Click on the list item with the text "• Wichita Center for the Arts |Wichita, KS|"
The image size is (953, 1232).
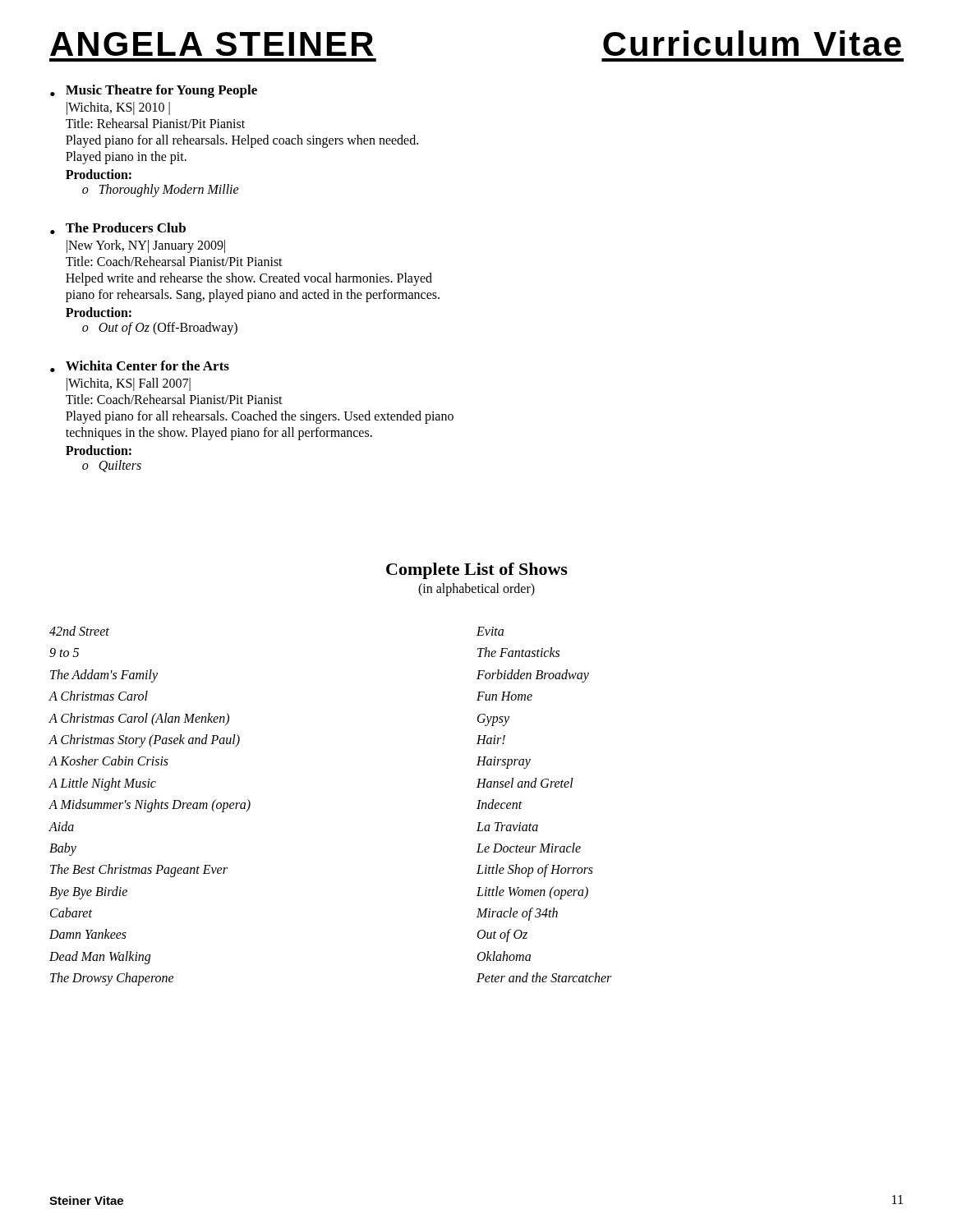pyautogui.click(x=140, y=366)
